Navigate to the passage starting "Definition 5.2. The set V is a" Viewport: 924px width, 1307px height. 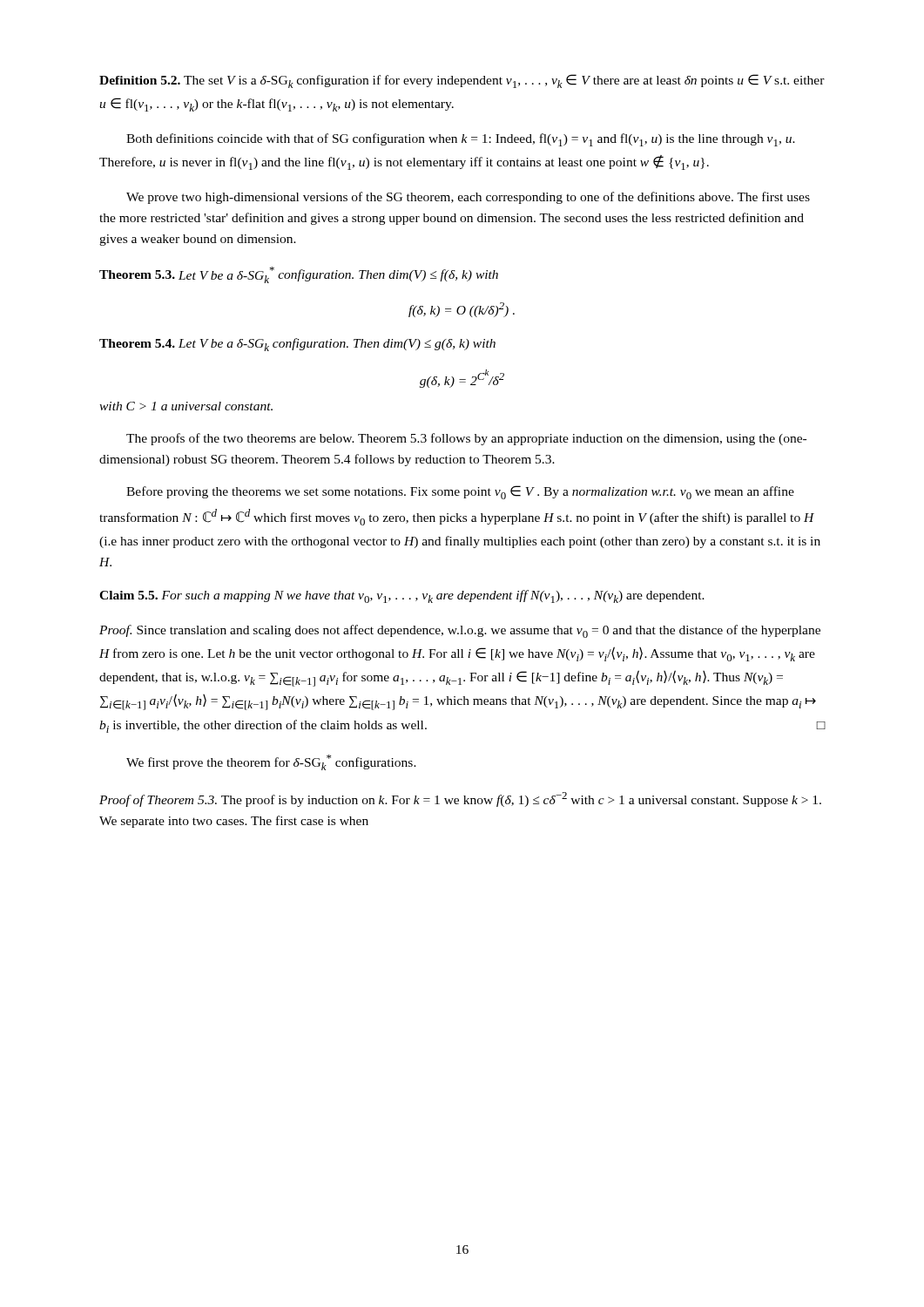(462, 93)
